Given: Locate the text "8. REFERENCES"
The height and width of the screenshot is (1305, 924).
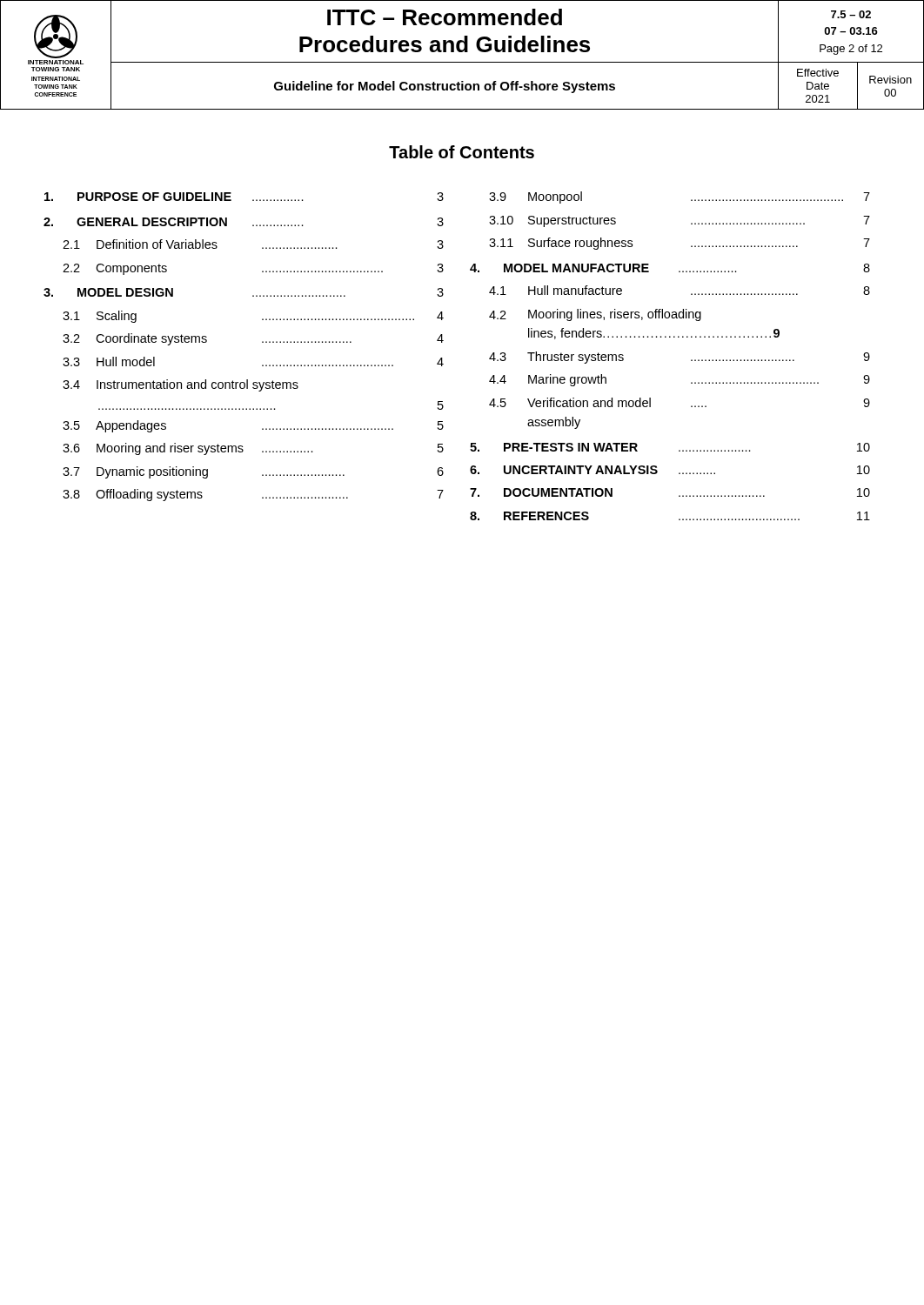Looking at the screenshot, I should point(670,516).
